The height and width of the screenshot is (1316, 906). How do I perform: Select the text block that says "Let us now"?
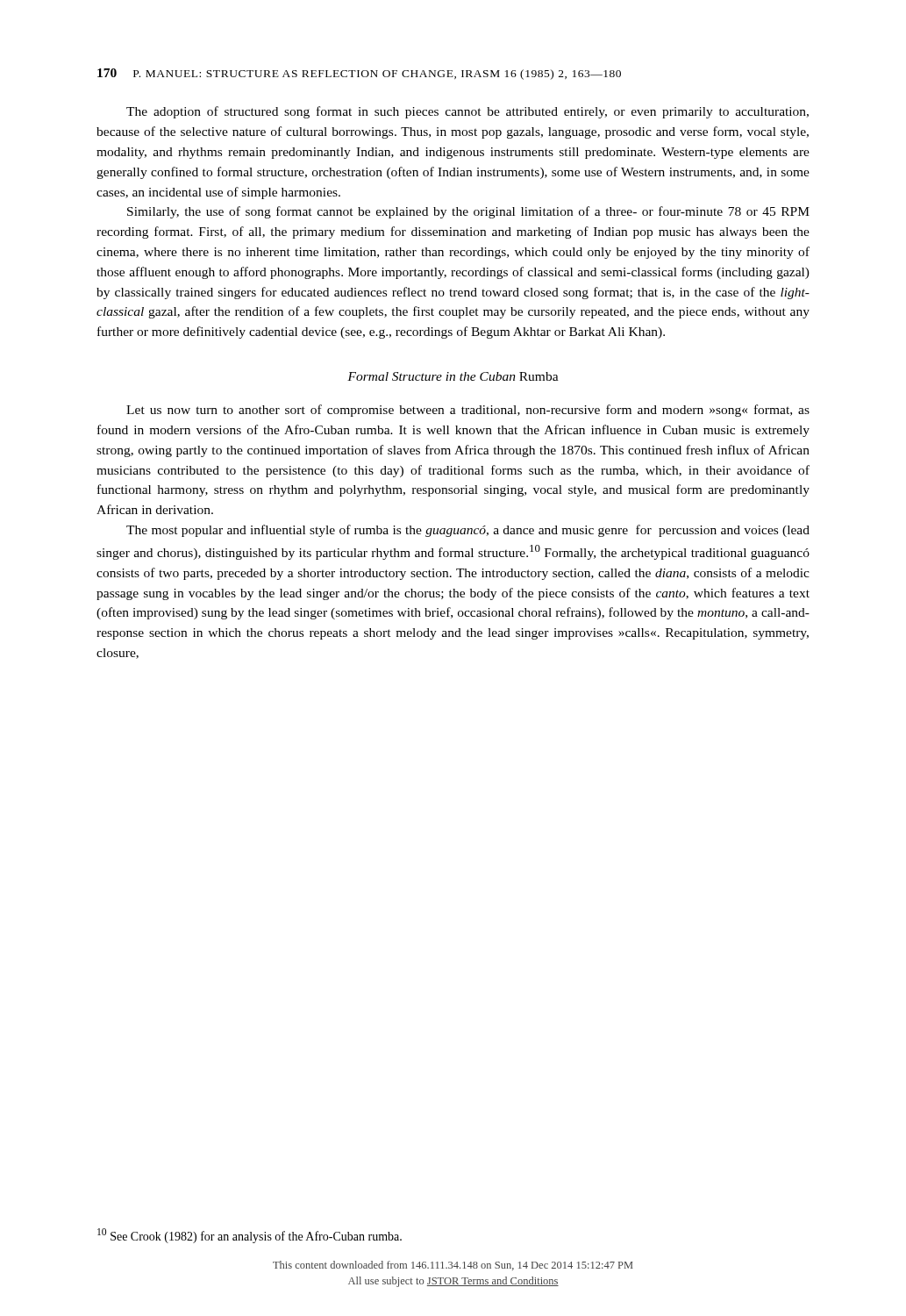[453, 460]
